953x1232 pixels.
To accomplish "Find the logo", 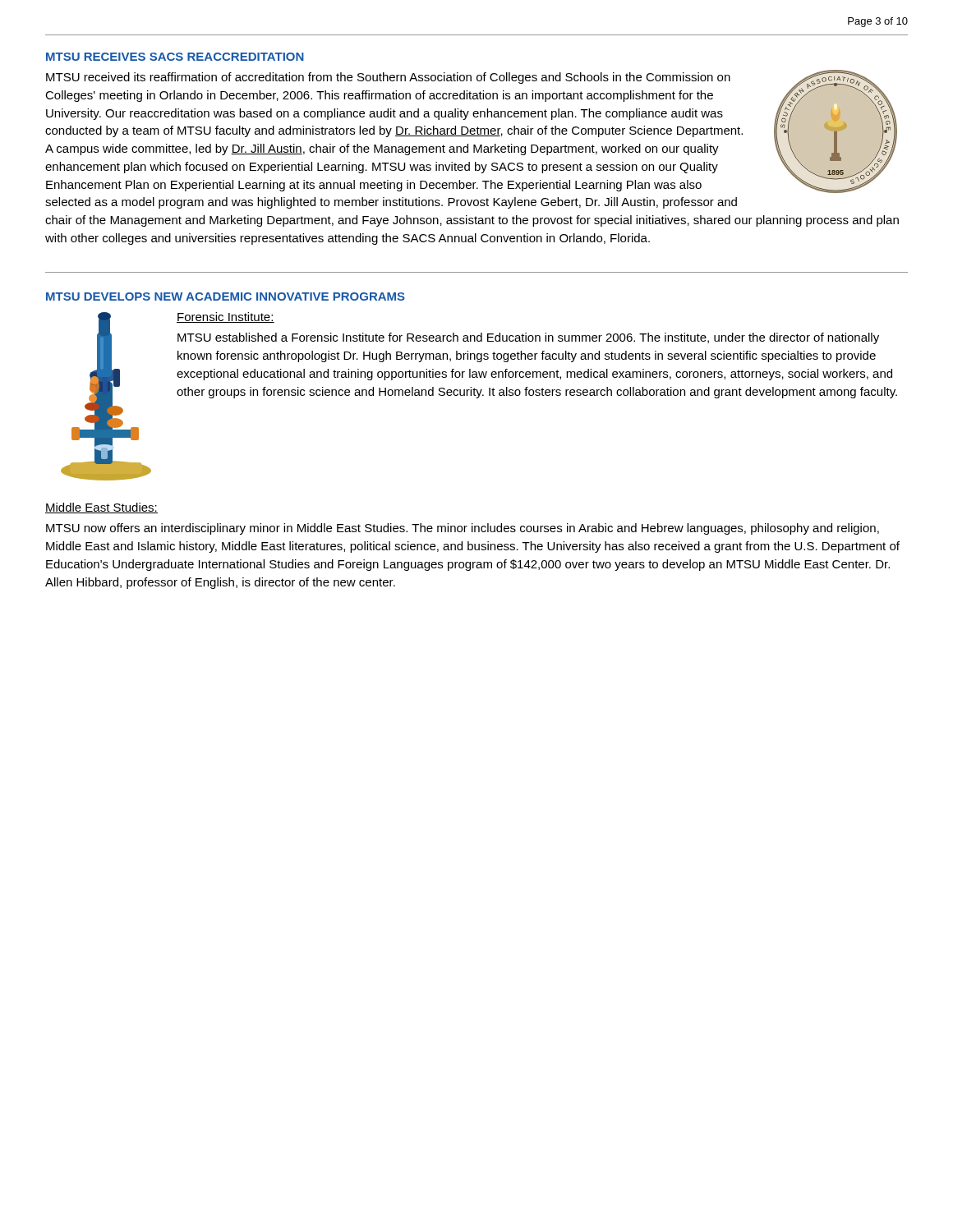I will click(836, 132).
